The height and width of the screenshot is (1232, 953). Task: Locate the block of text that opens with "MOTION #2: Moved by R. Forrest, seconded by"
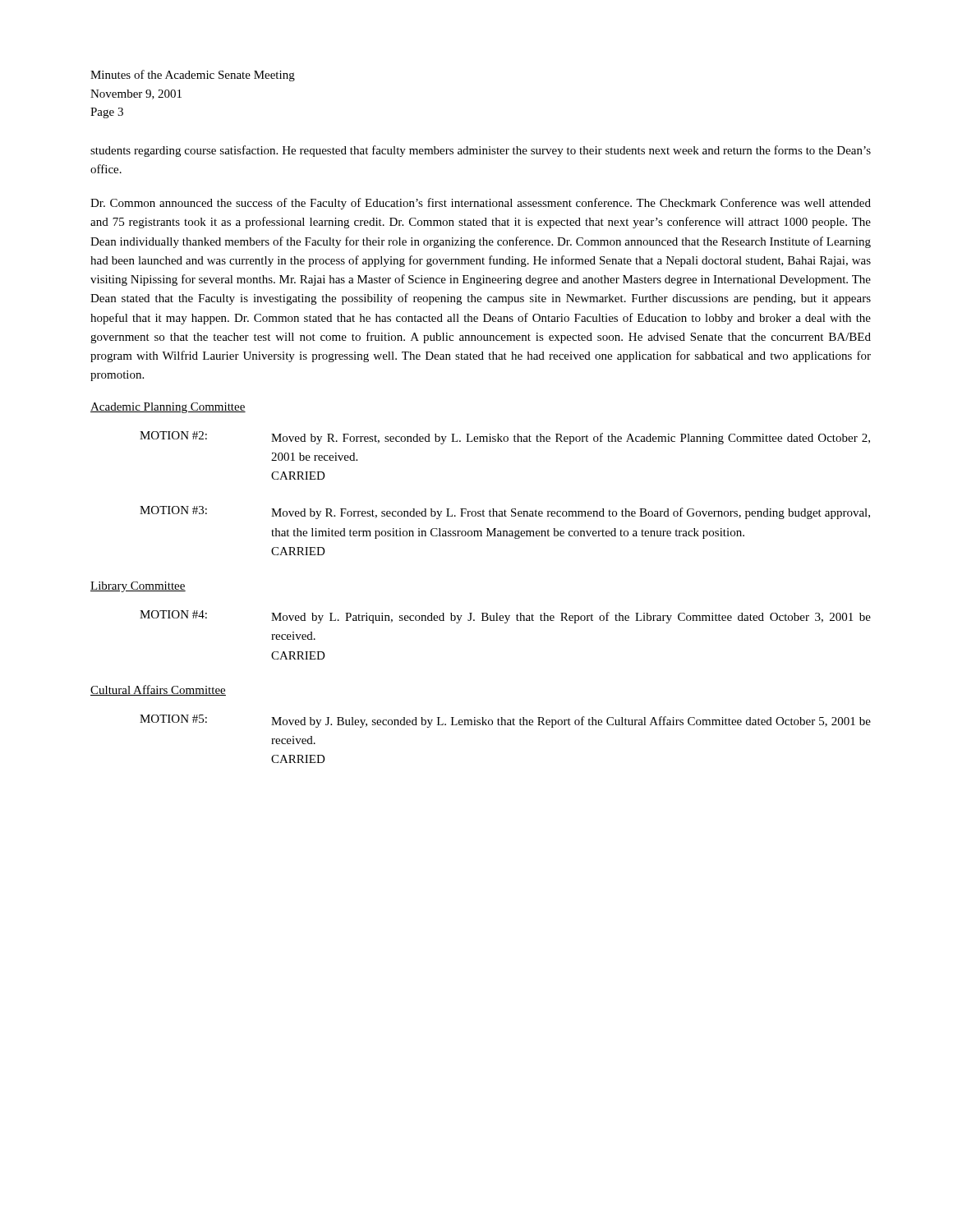coord(505,438)
